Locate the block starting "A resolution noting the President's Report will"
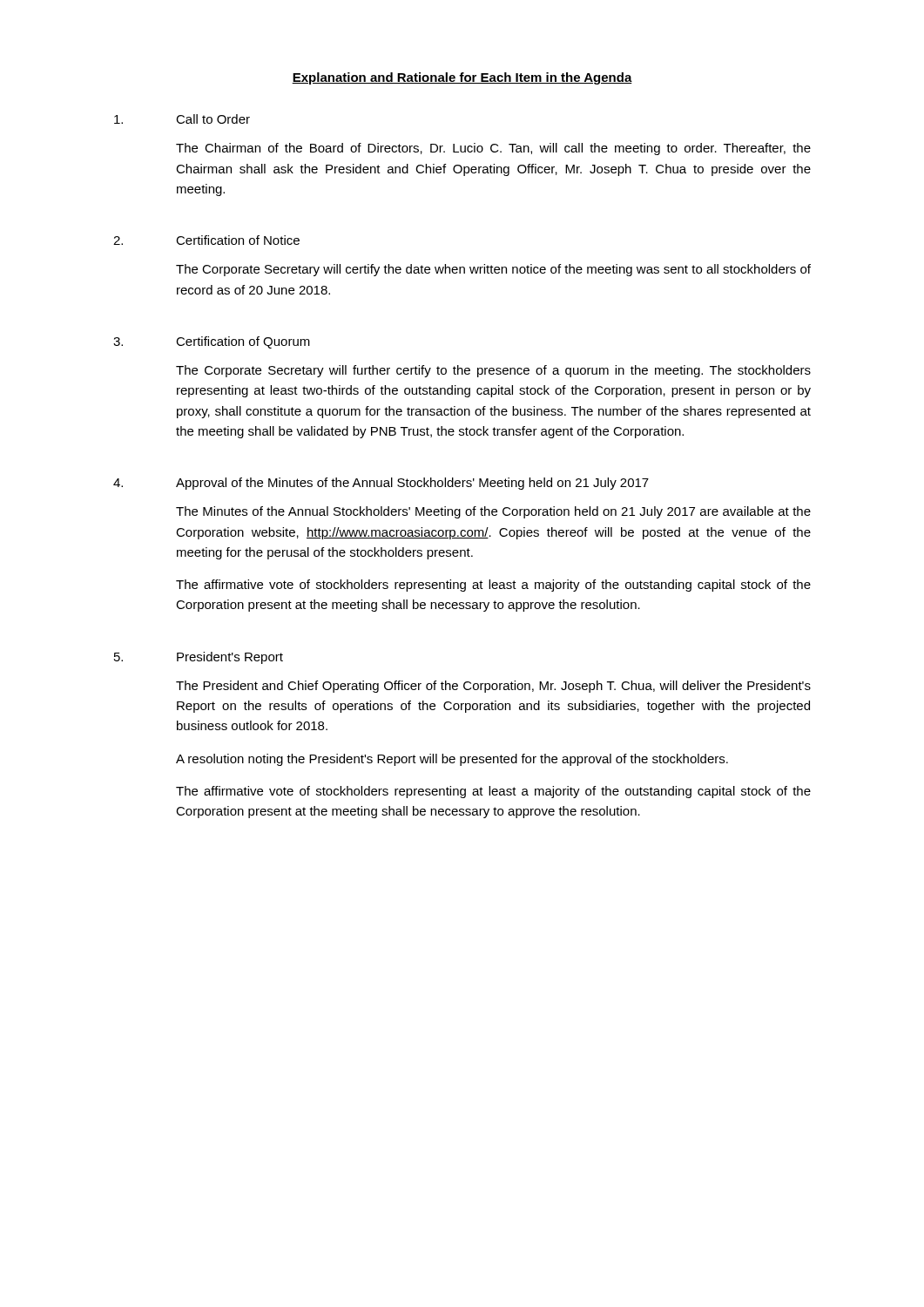 (452, 758)
